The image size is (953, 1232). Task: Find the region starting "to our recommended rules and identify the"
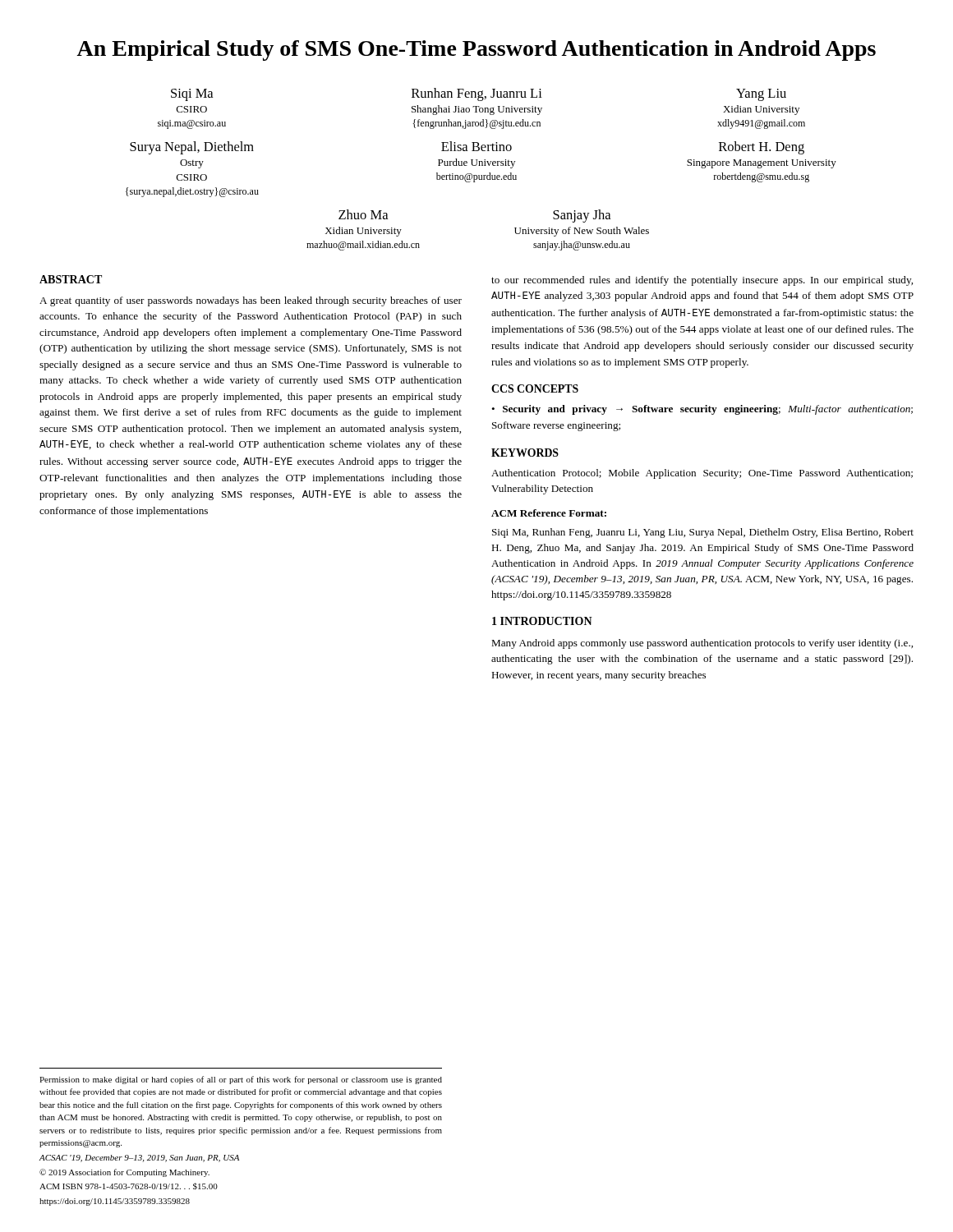click(702, 321)
